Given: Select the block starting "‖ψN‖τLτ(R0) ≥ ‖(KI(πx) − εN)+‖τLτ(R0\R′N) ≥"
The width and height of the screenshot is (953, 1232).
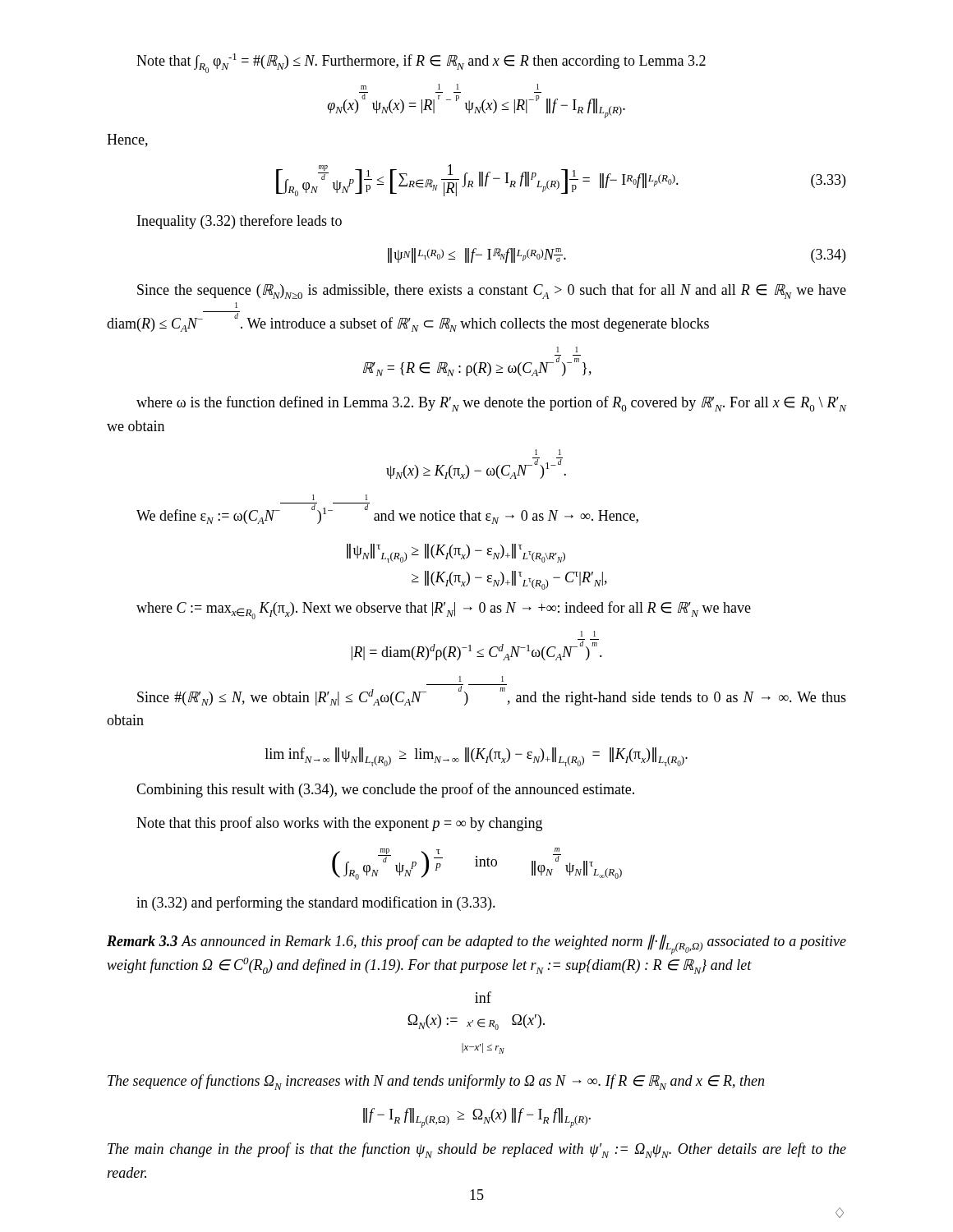Looking at the screenshot, I should tap(476, 564).
